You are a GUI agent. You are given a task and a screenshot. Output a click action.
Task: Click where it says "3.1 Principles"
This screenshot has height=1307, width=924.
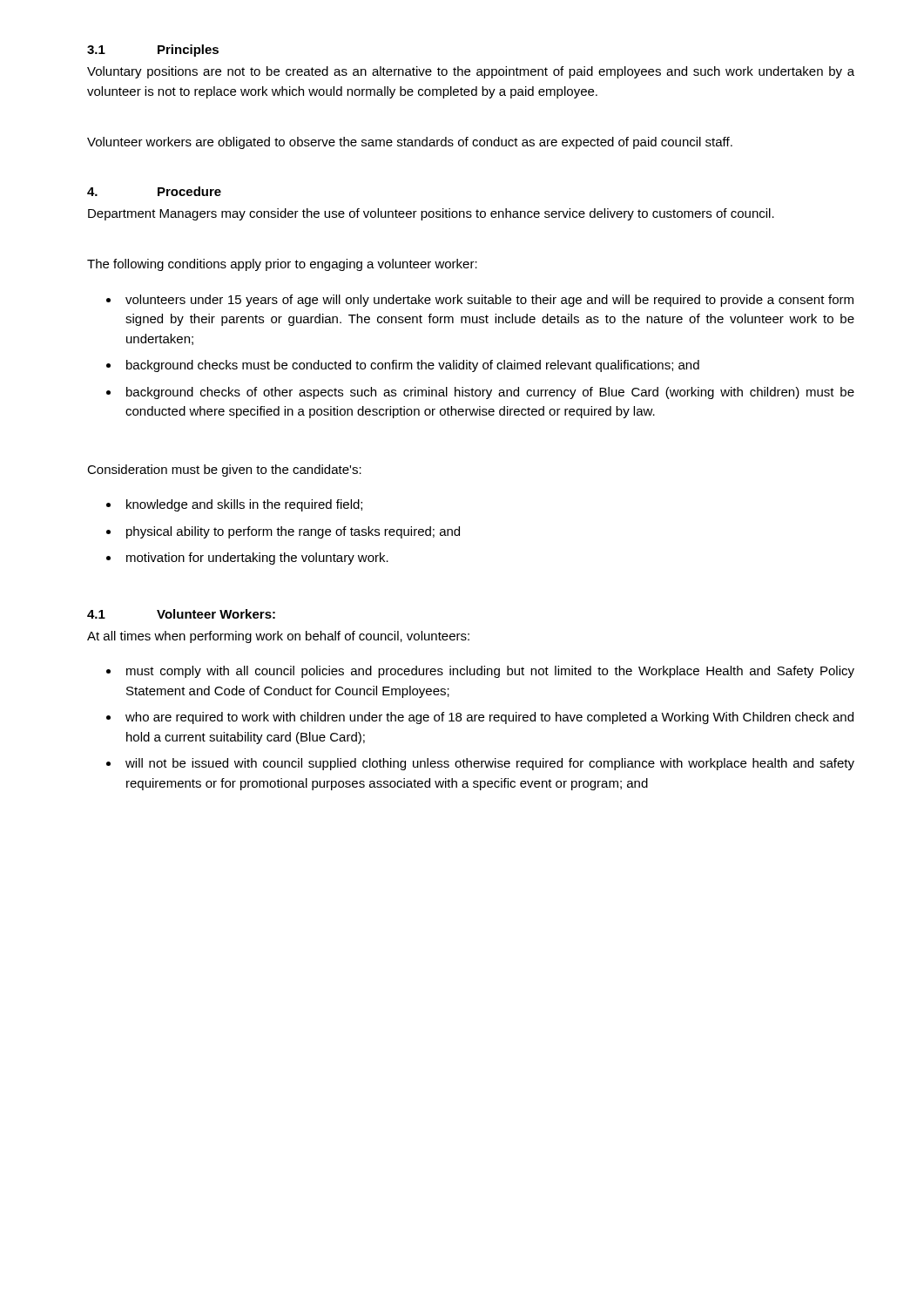153,49
